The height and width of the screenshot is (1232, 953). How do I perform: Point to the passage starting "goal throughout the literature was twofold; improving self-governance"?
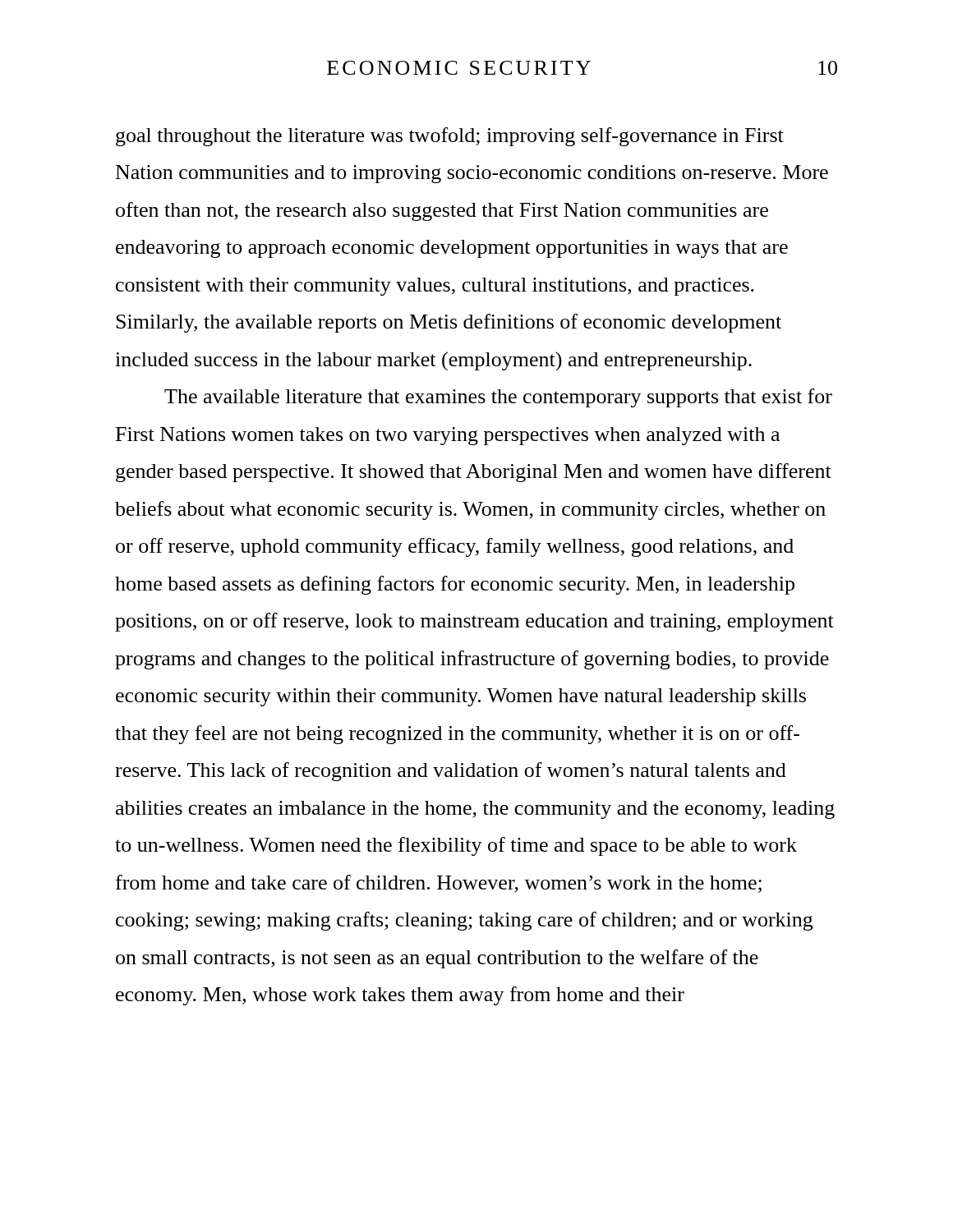point(476,247)
